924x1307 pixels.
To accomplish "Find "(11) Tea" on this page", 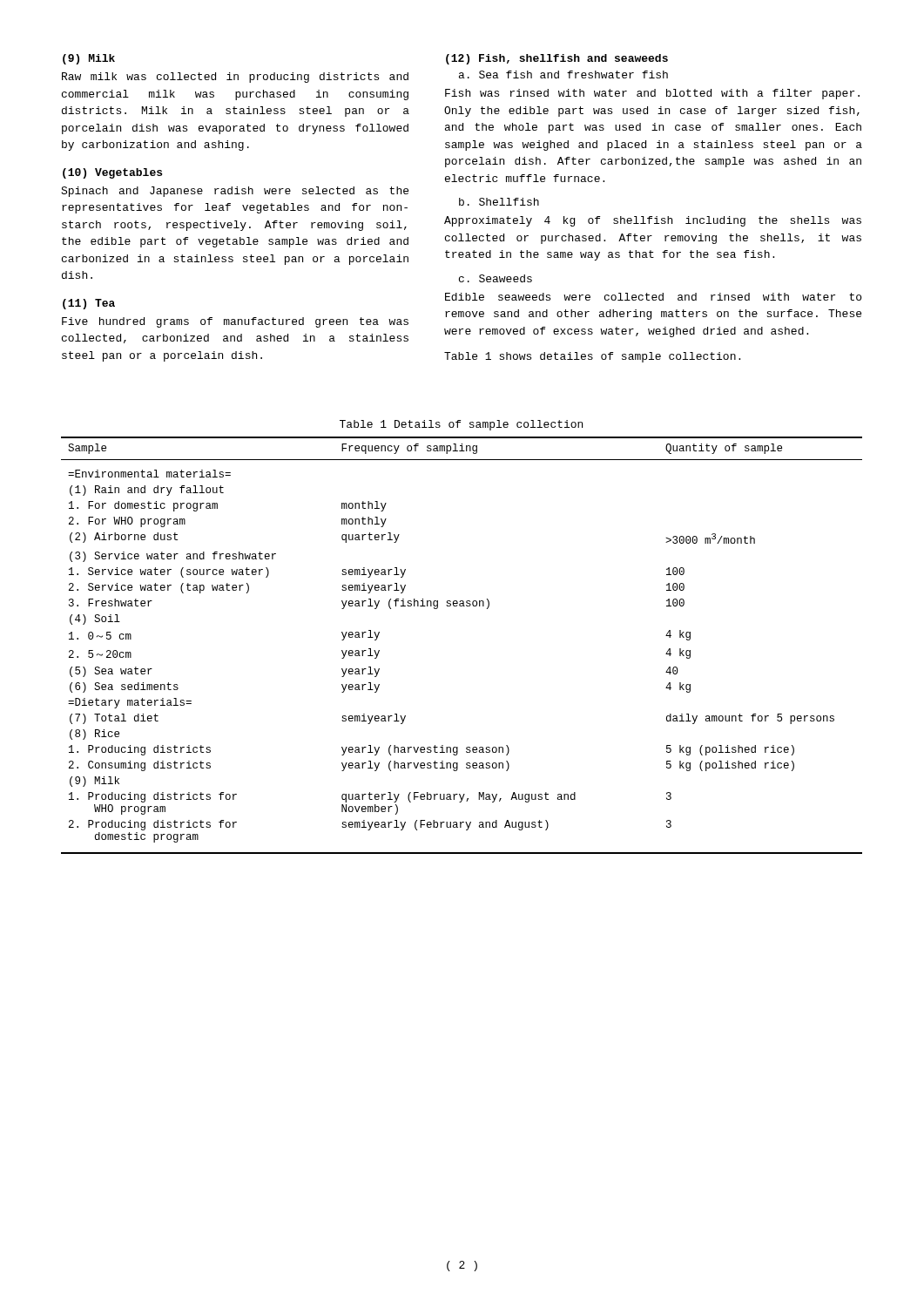I will 88,303.
